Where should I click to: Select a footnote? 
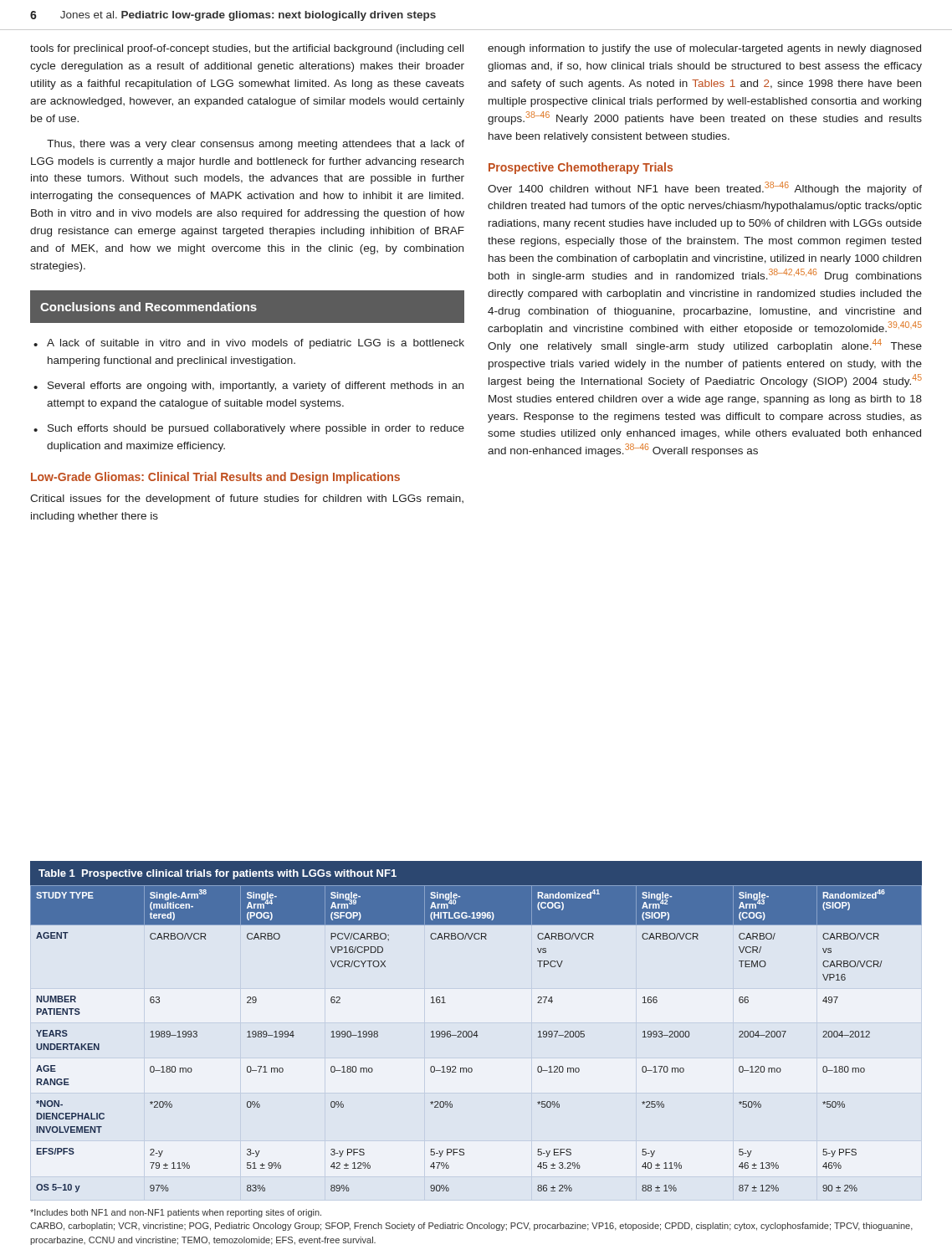click(471, 1226)
